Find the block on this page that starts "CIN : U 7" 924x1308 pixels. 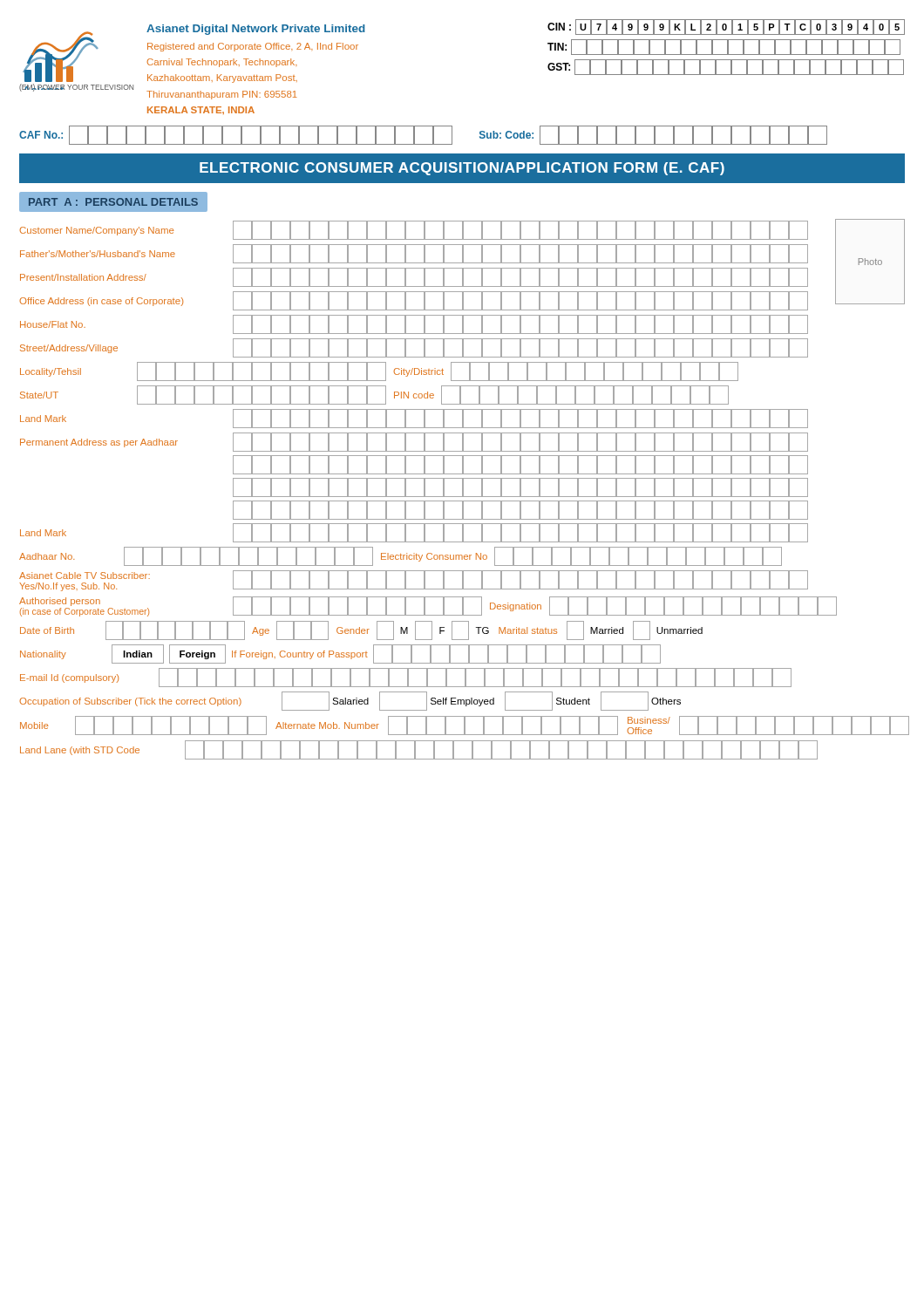pos(726,47)
